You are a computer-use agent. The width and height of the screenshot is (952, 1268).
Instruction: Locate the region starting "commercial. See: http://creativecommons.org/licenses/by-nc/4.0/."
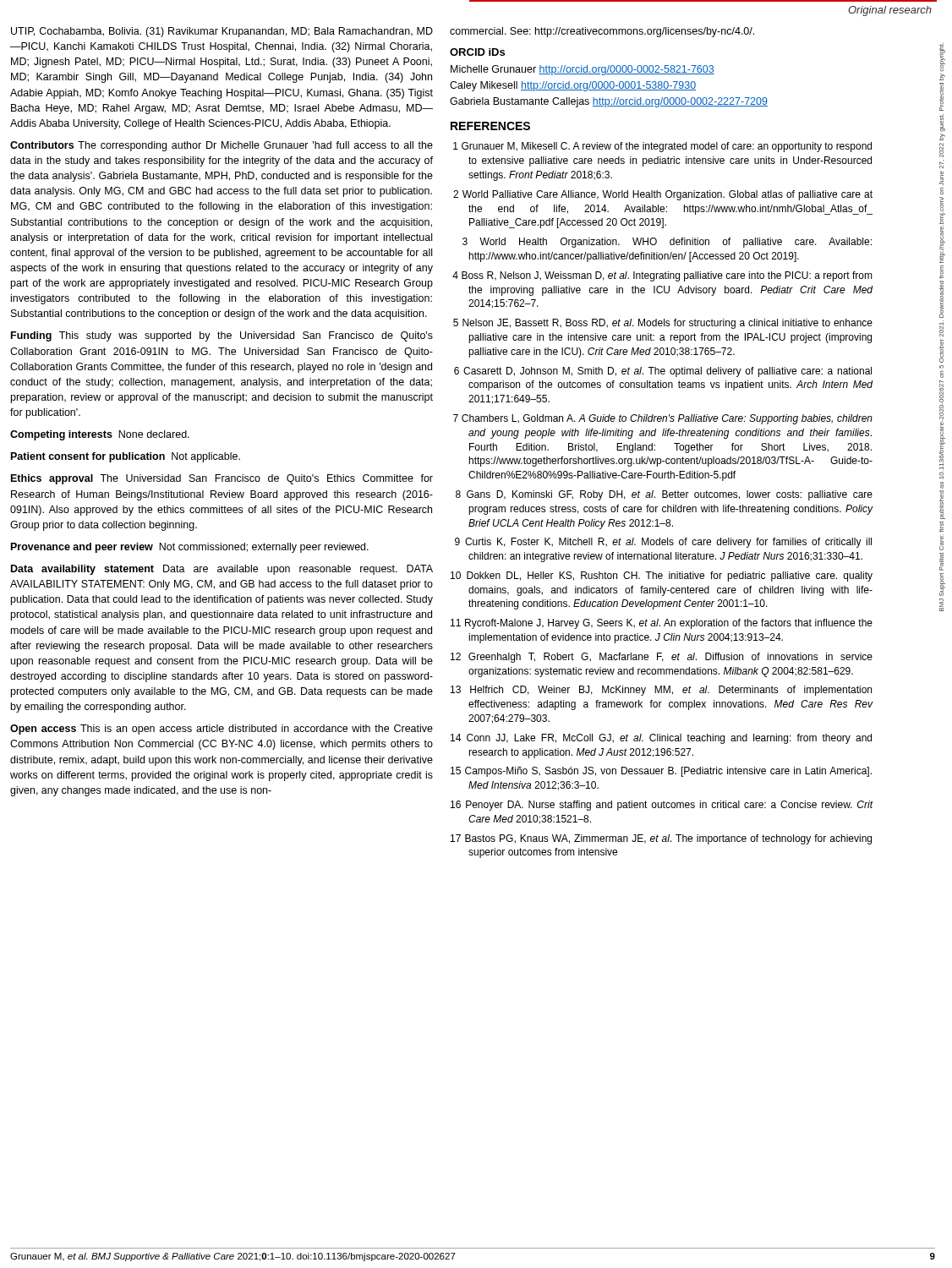click(x=603, y=31)
